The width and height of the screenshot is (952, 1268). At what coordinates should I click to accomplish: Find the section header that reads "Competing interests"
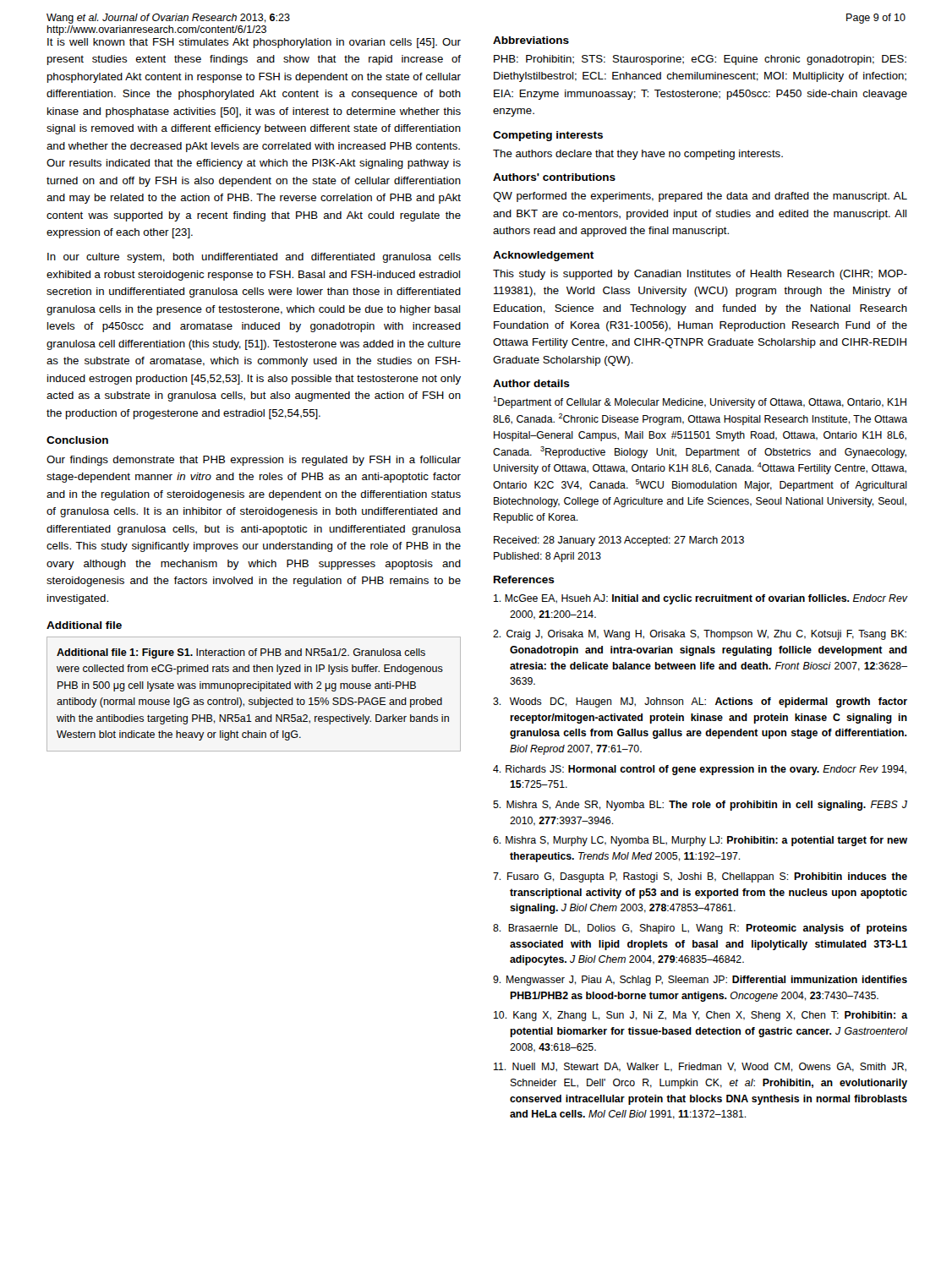[548, 135]
